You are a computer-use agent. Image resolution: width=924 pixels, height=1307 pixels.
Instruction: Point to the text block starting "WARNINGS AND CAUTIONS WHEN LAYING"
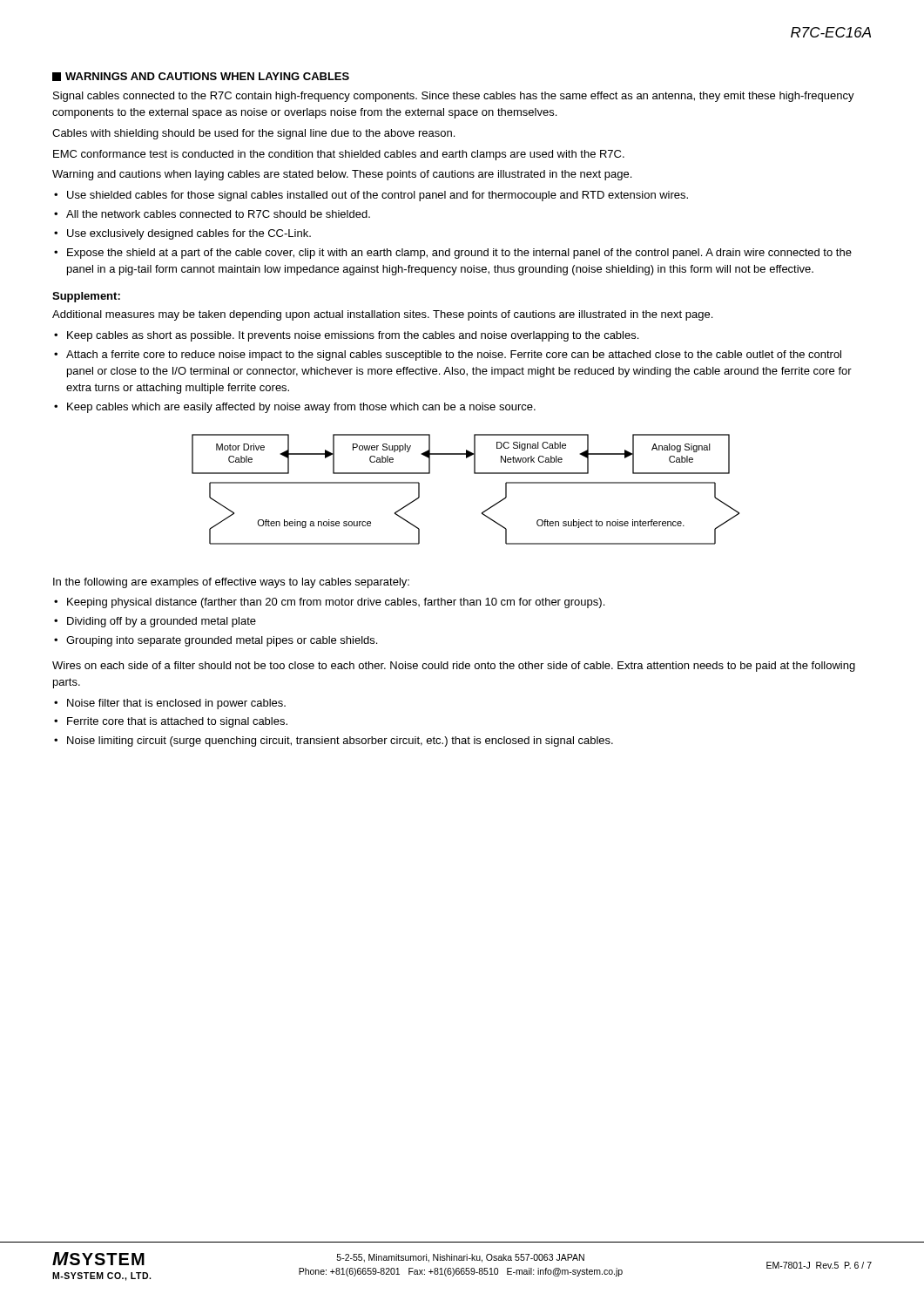[x=201, y=76]
